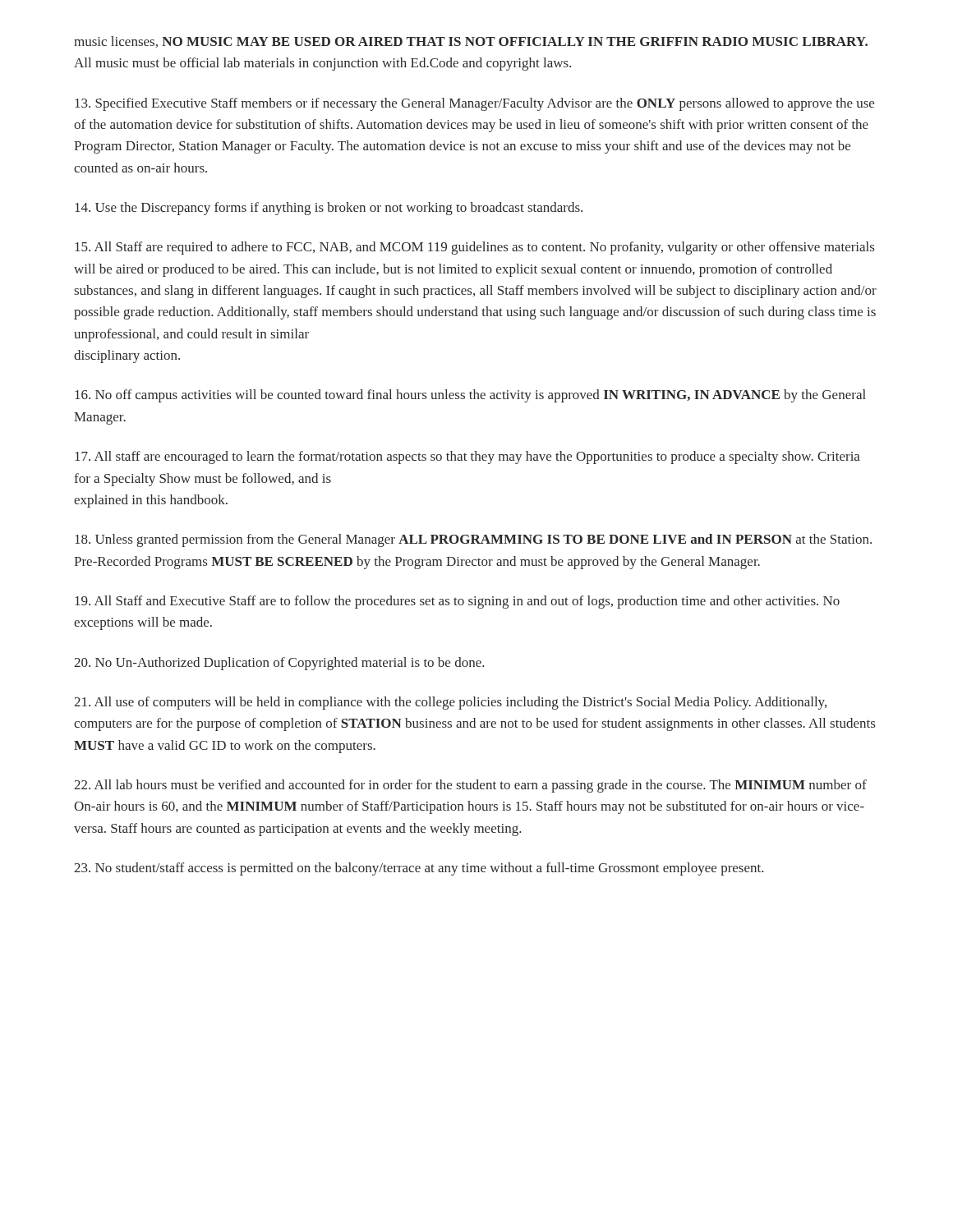The width and height of the screenshot is (953, 1232).
Task: Find the block on this page that starts "15. All Staff are required"
Action: pos(475,301)
